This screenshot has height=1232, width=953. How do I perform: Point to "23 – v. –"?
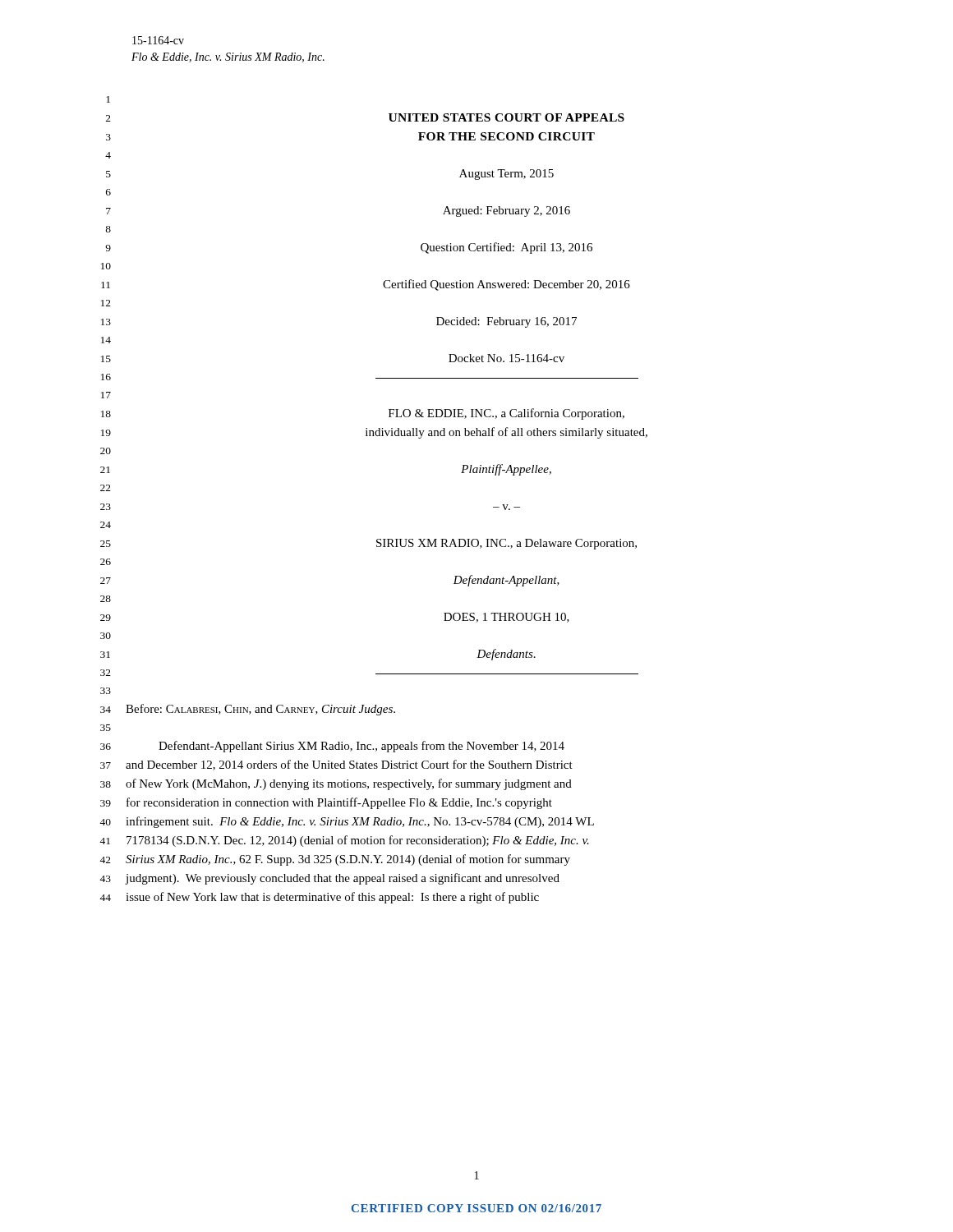coord(103,506)
